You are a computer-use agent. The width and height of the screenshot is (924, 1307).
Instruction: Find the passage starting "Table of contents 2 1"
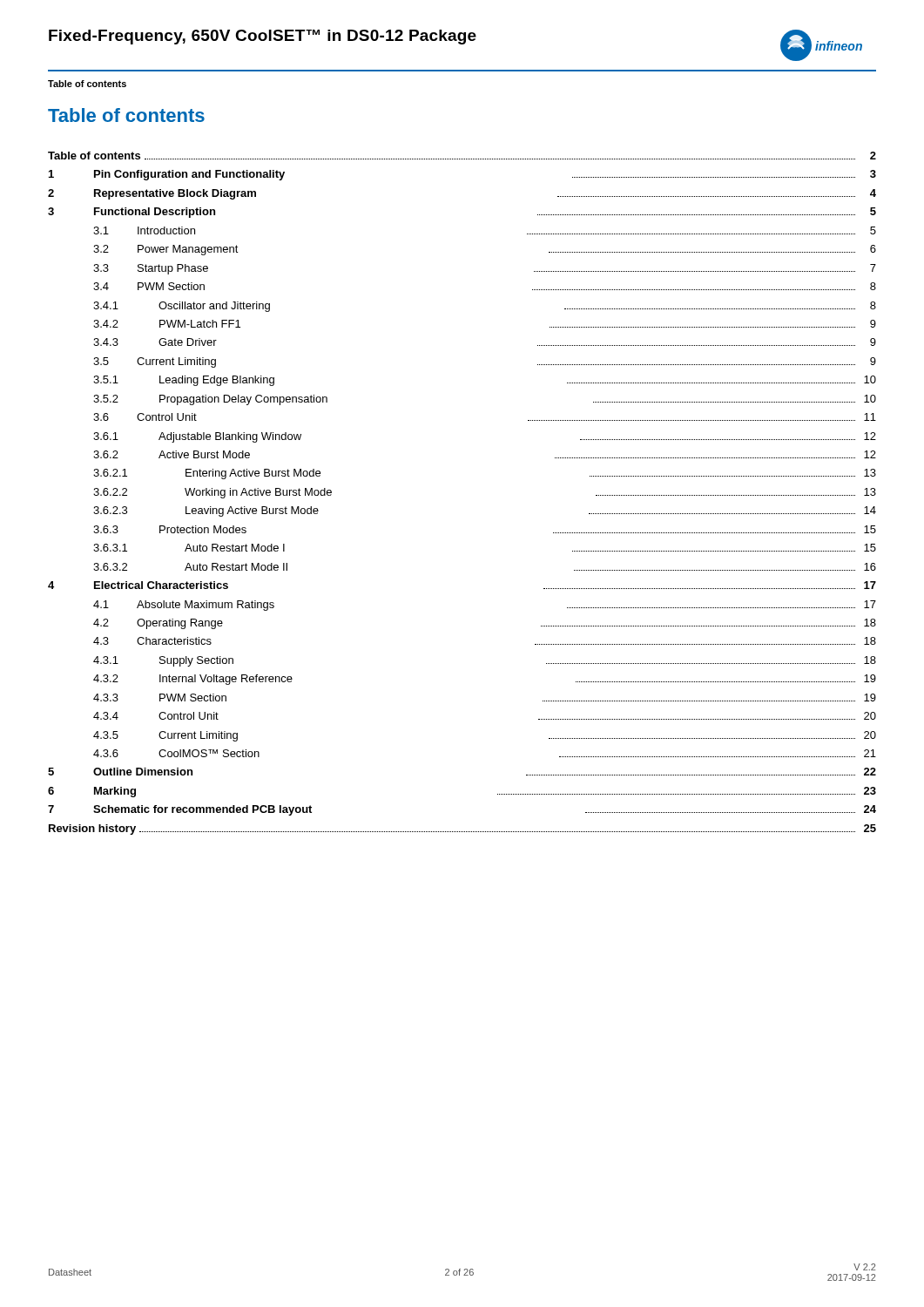click(462, 156)
